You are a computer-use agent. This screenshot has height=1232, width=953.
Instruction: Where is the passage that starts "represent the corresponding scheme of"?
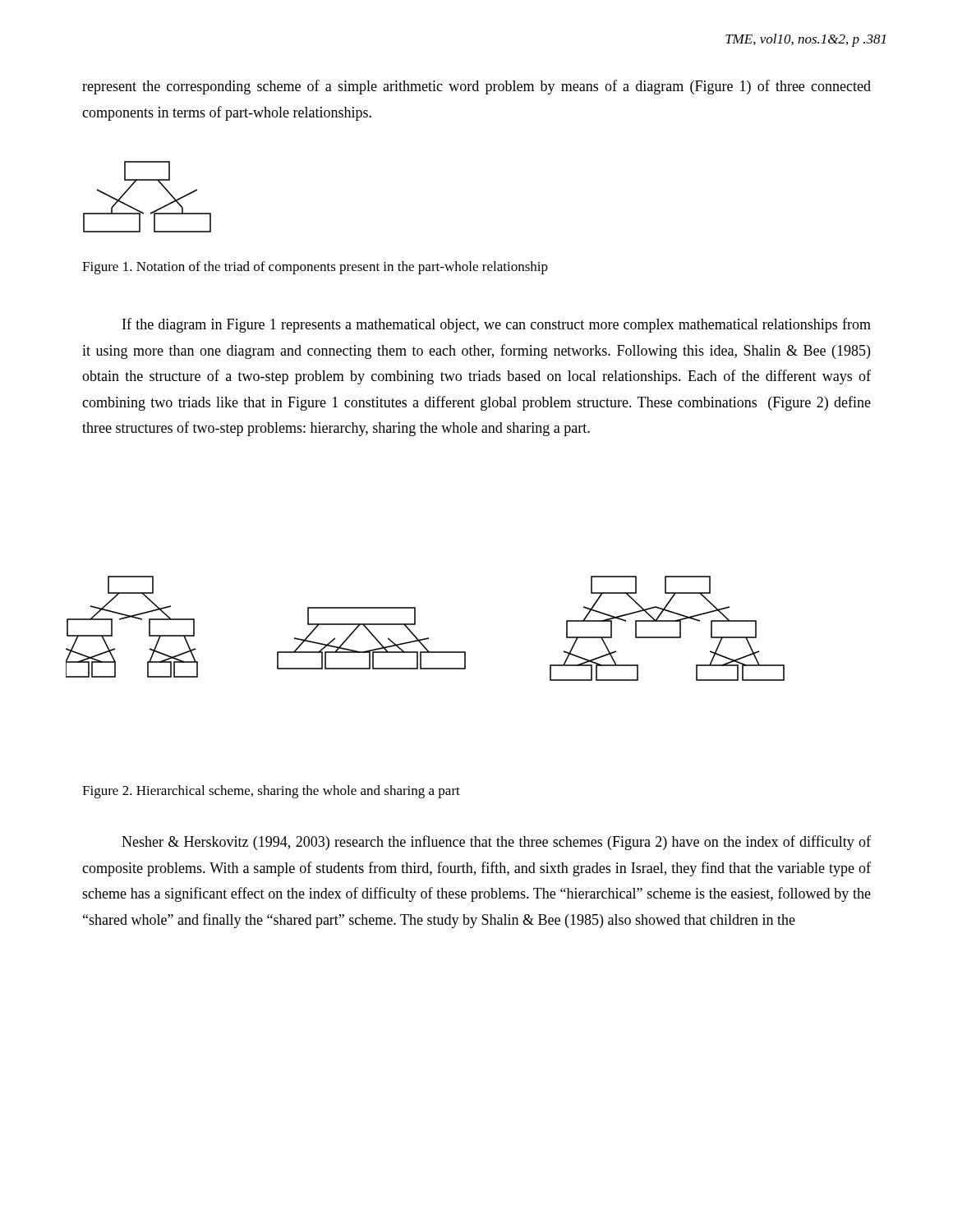tap(476, 99)
